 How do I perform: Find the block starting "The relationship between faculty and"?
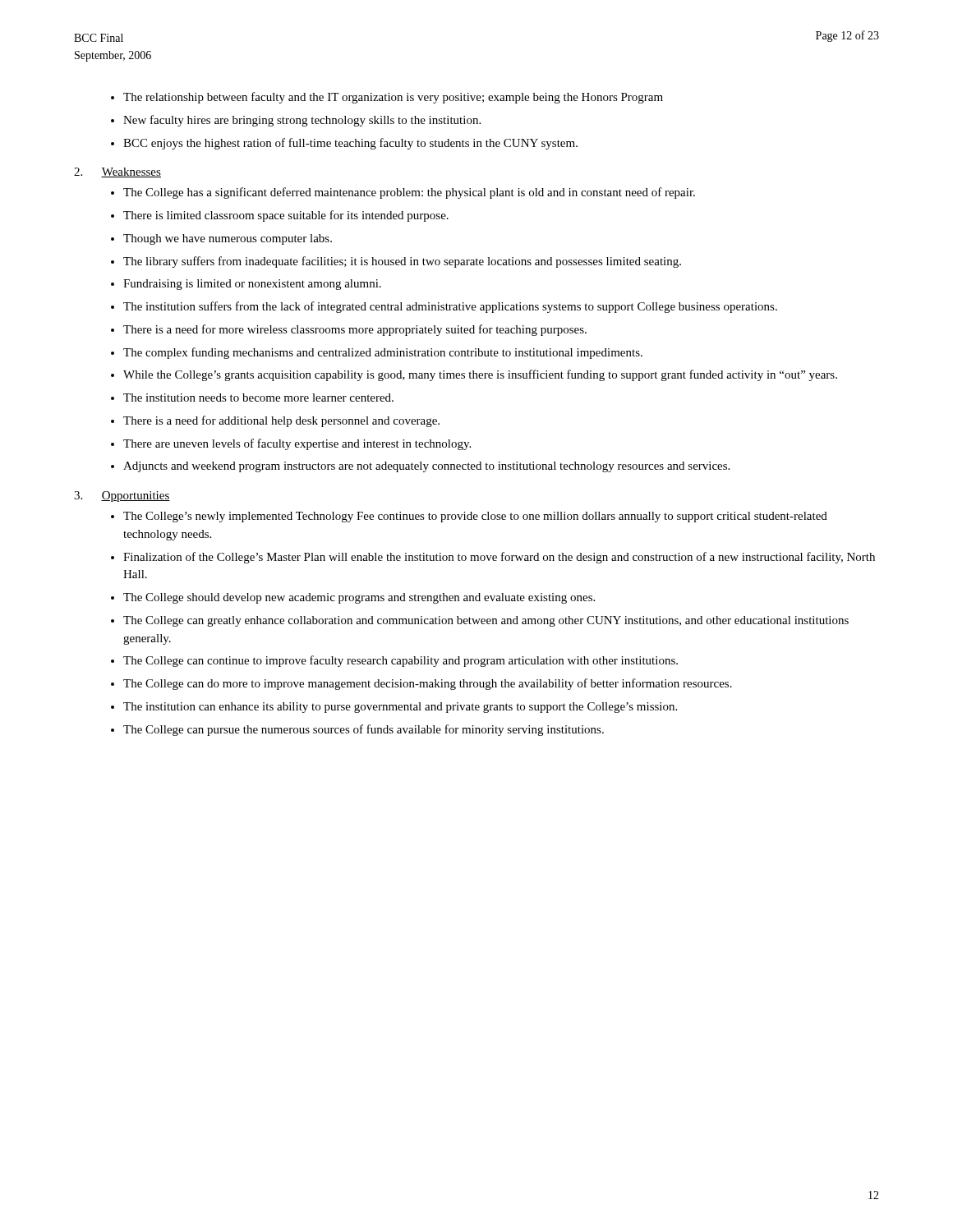[501, 98]
